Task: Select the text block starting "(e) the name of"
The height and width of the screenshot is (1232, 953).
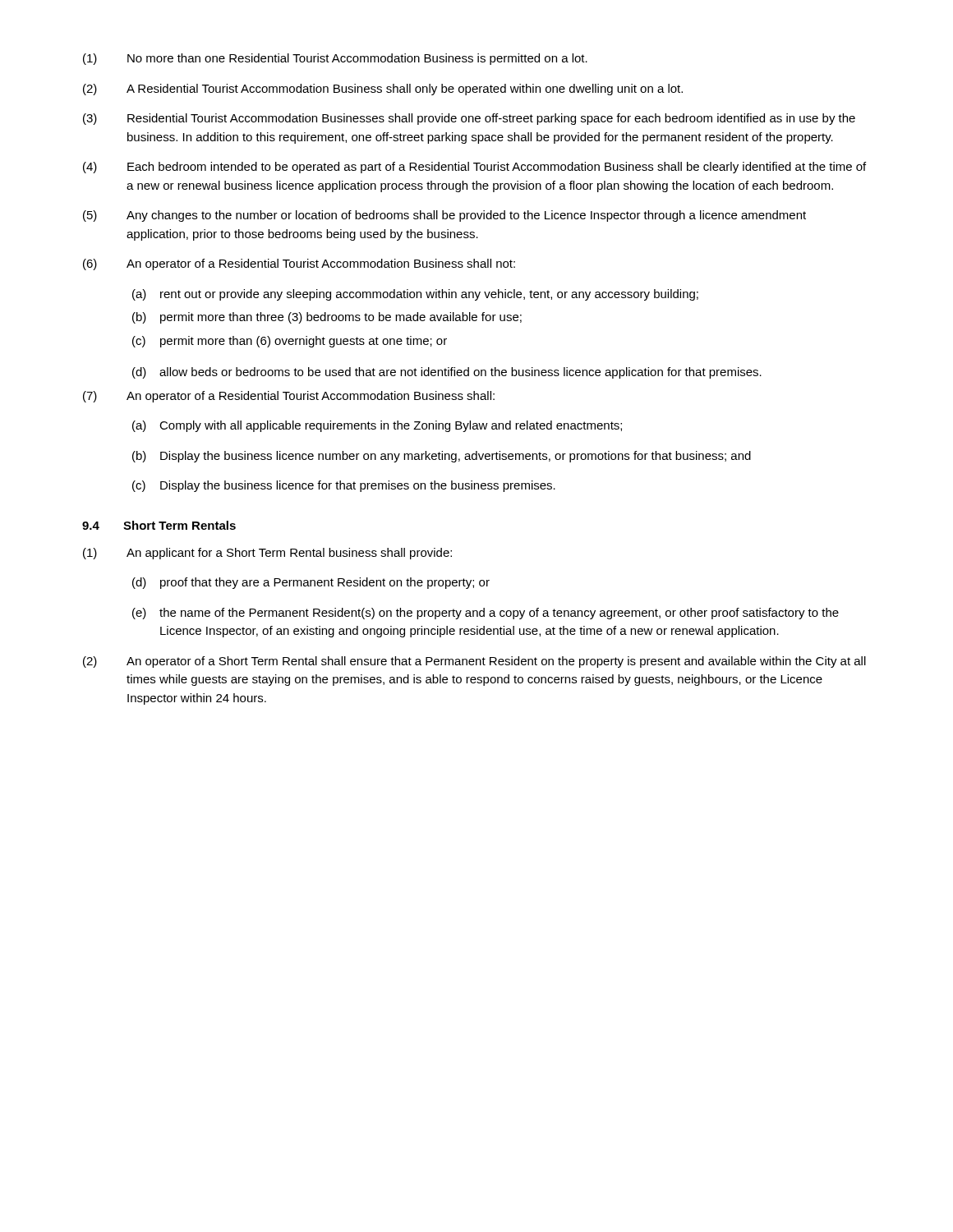Action: tap(501, 622)
